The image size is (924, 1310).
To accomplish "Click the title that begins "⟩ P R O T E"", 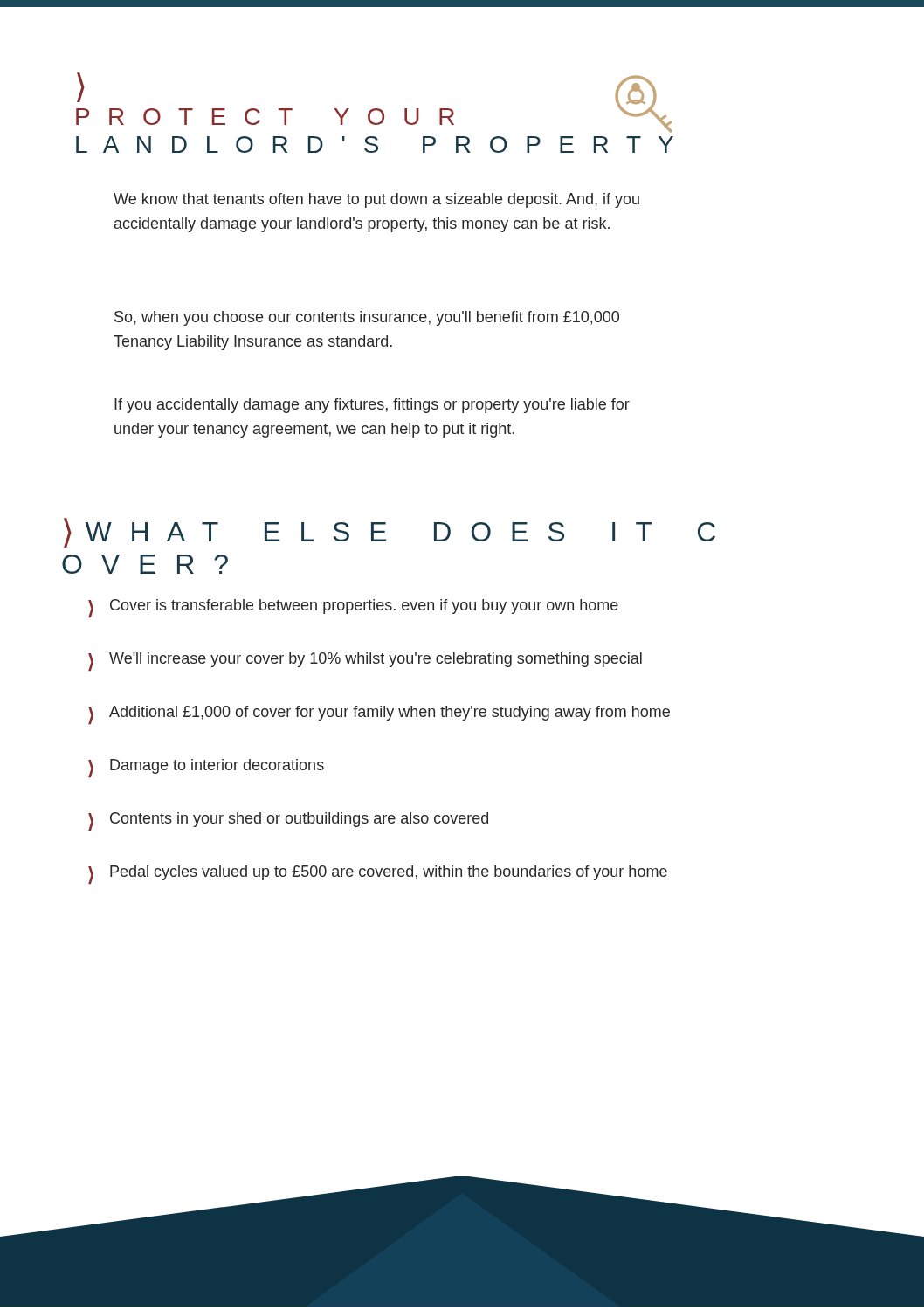I will click(377, 114).
